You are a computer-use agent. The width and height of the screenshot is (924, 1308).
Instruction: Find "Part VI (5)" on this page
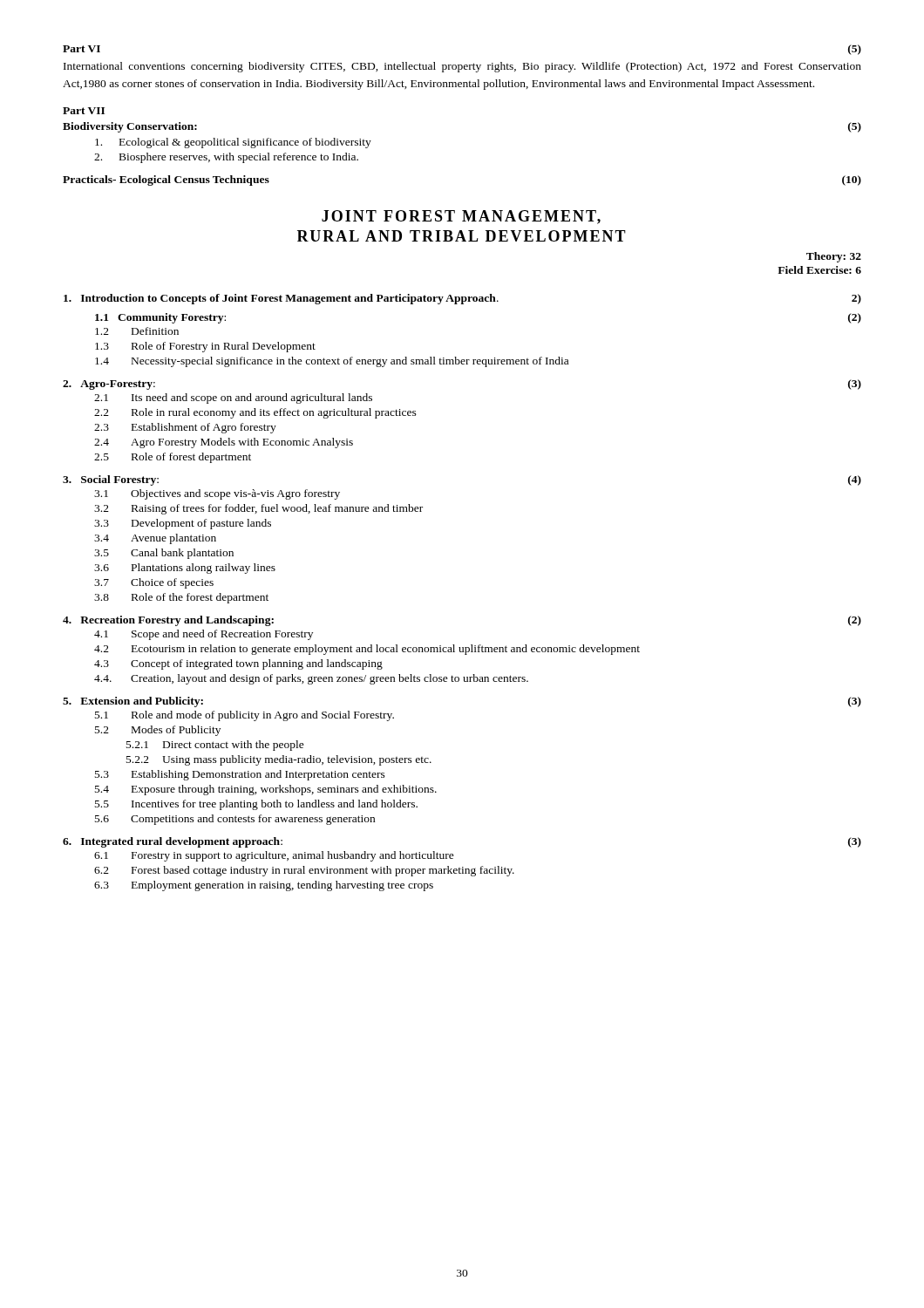tap(74, 49)
